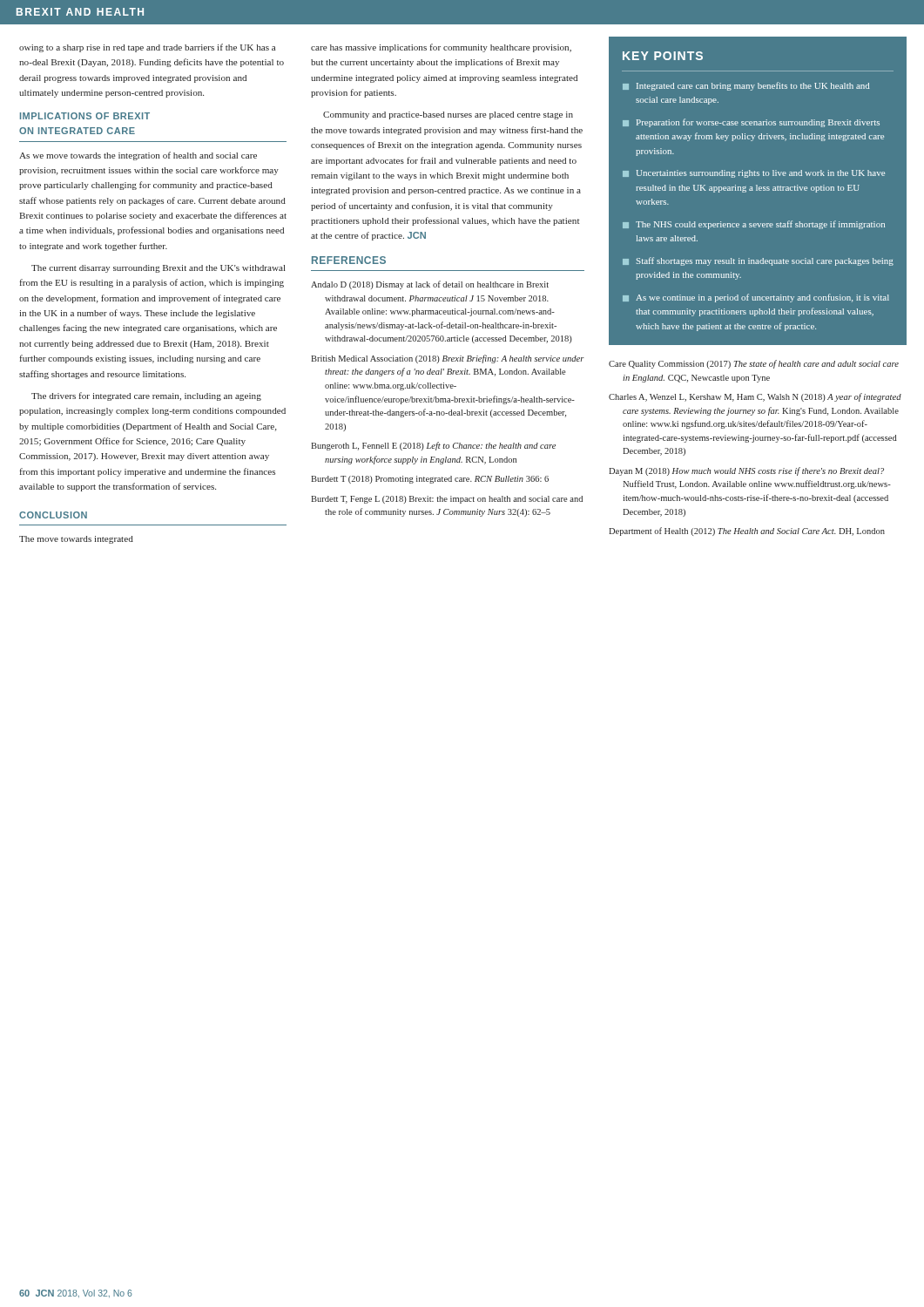The image size is (924, 1307).
Task: Locate the text starting "owing to a sharp rise"
Action: coord(153,70)
